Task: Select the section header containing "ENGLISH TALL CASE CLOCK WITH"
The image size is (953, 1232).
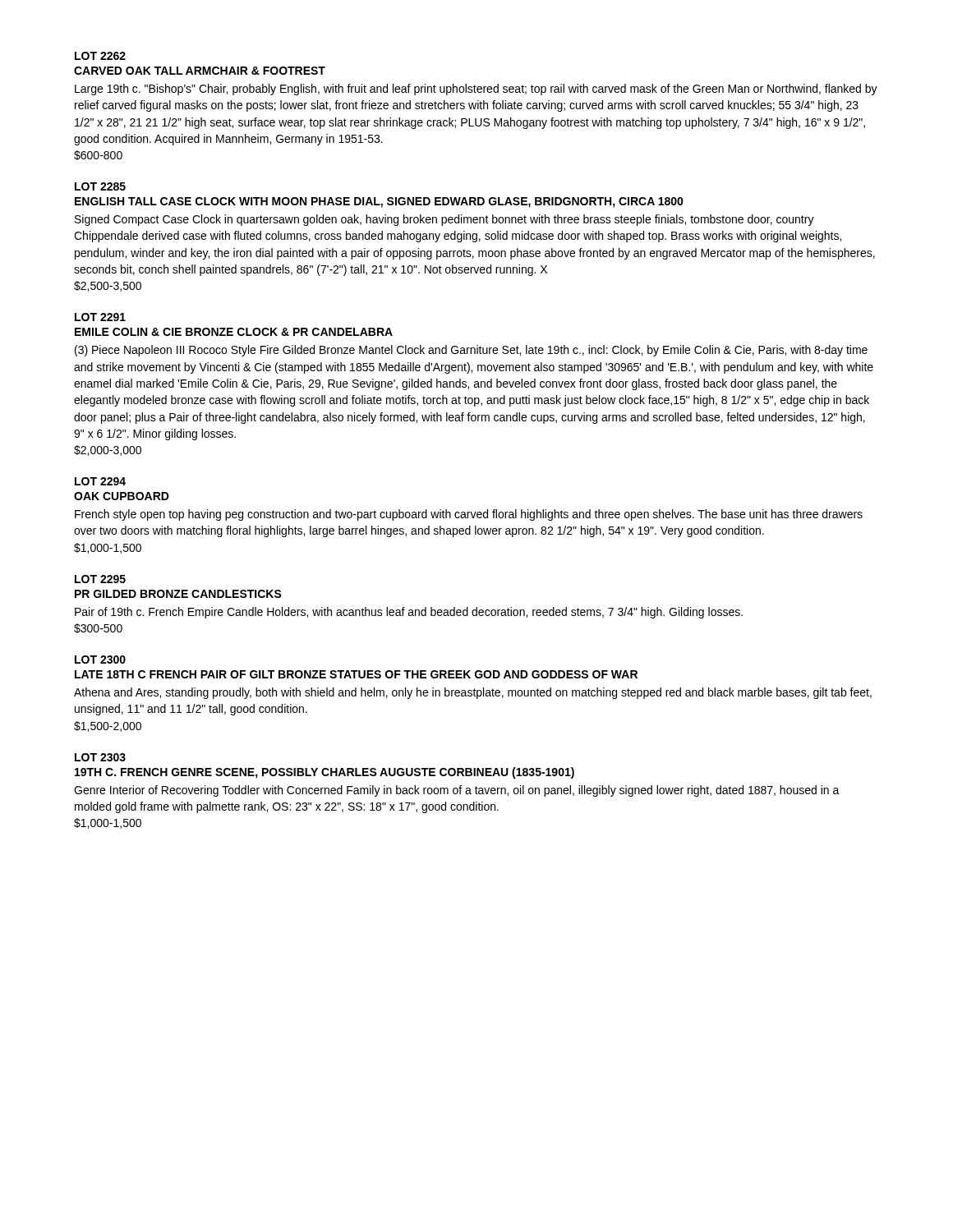Action: coord(379,201)
